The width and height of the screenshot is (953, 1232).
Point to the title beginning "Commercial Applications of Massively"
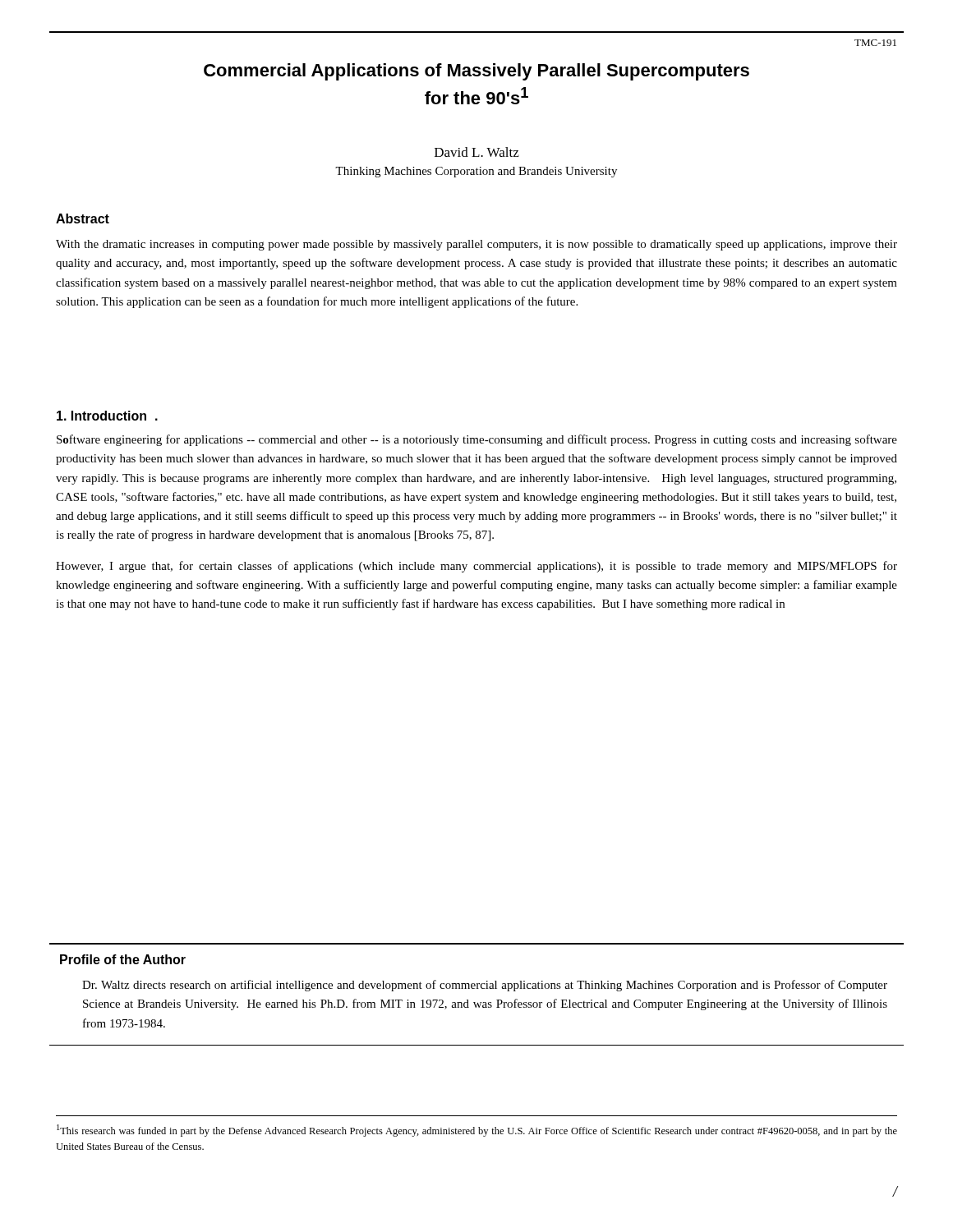coord(476,85)
